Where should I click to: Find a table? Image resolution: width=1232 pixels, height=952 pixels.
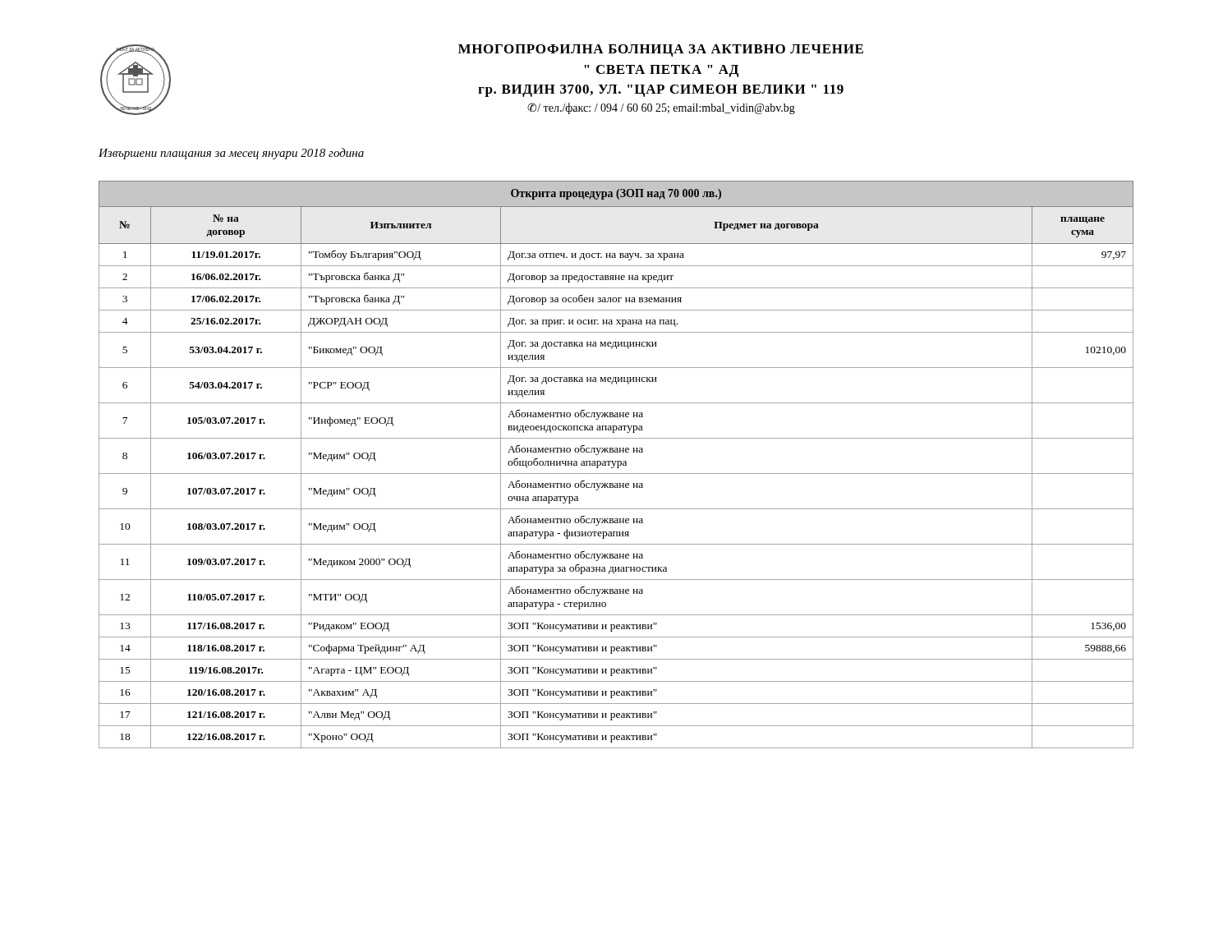tap(616, 464)
